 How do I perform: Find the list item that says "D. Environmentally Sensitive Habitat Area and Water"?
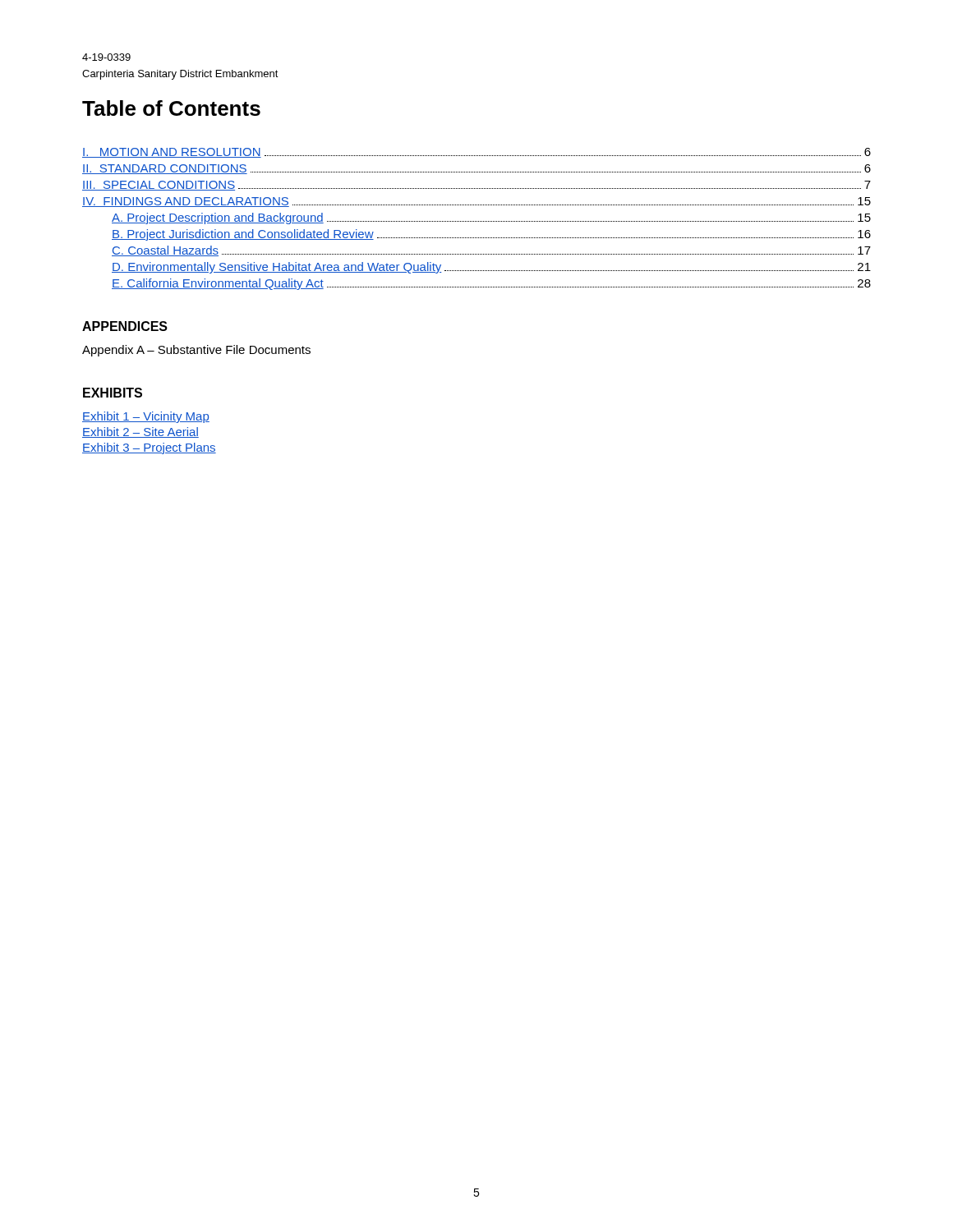[491, 267]
